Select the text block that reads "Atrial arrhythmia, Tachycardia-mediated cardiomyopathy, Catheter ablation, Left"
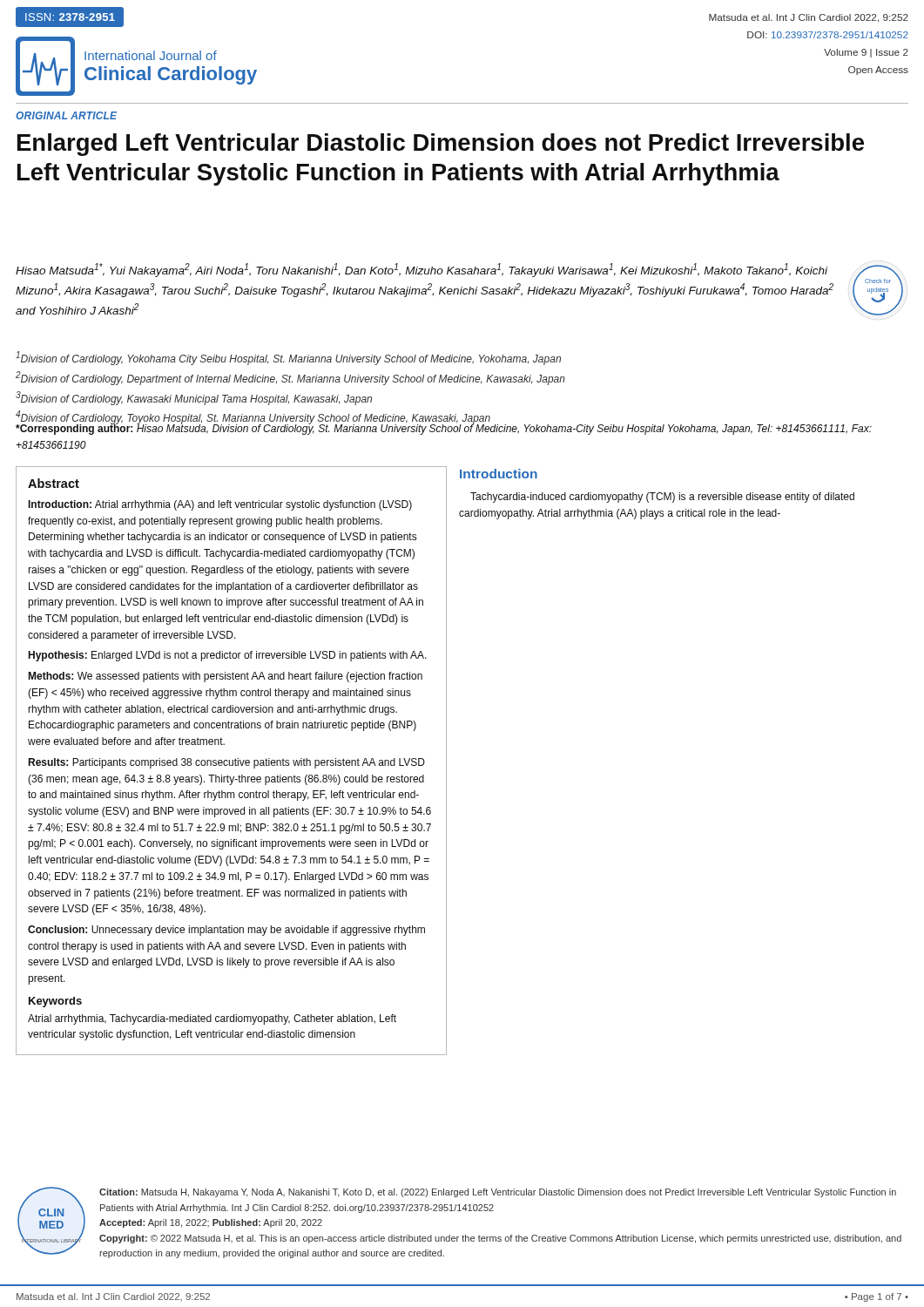 pyautogui.click(x=212, y=1027)
